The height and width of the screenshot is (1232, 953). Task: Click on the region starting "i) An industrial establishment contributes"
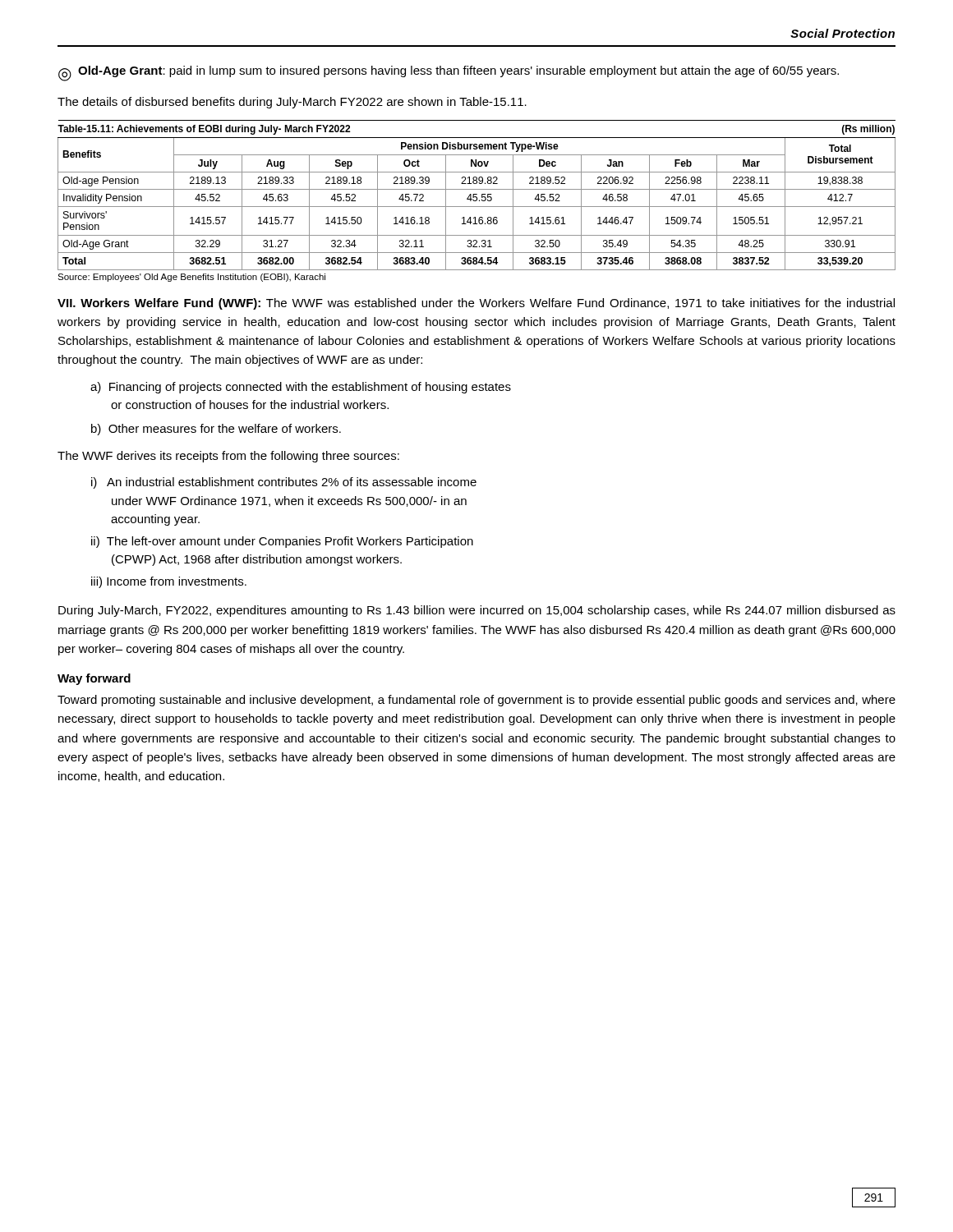(284, 500)
